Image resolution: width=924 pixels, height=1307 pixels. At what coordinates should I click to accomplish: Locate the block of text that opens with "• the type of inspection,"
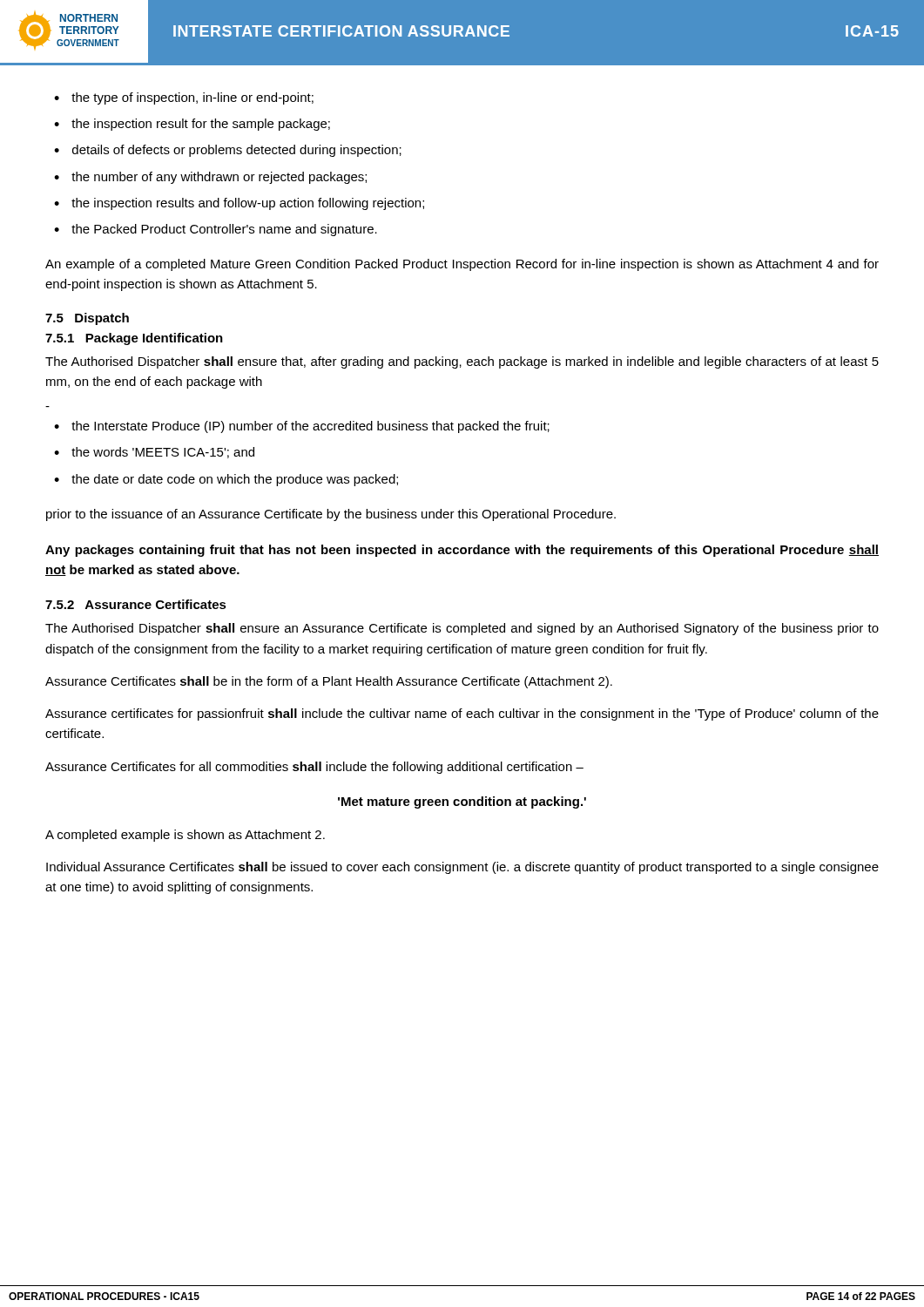(x=184, y=99)
